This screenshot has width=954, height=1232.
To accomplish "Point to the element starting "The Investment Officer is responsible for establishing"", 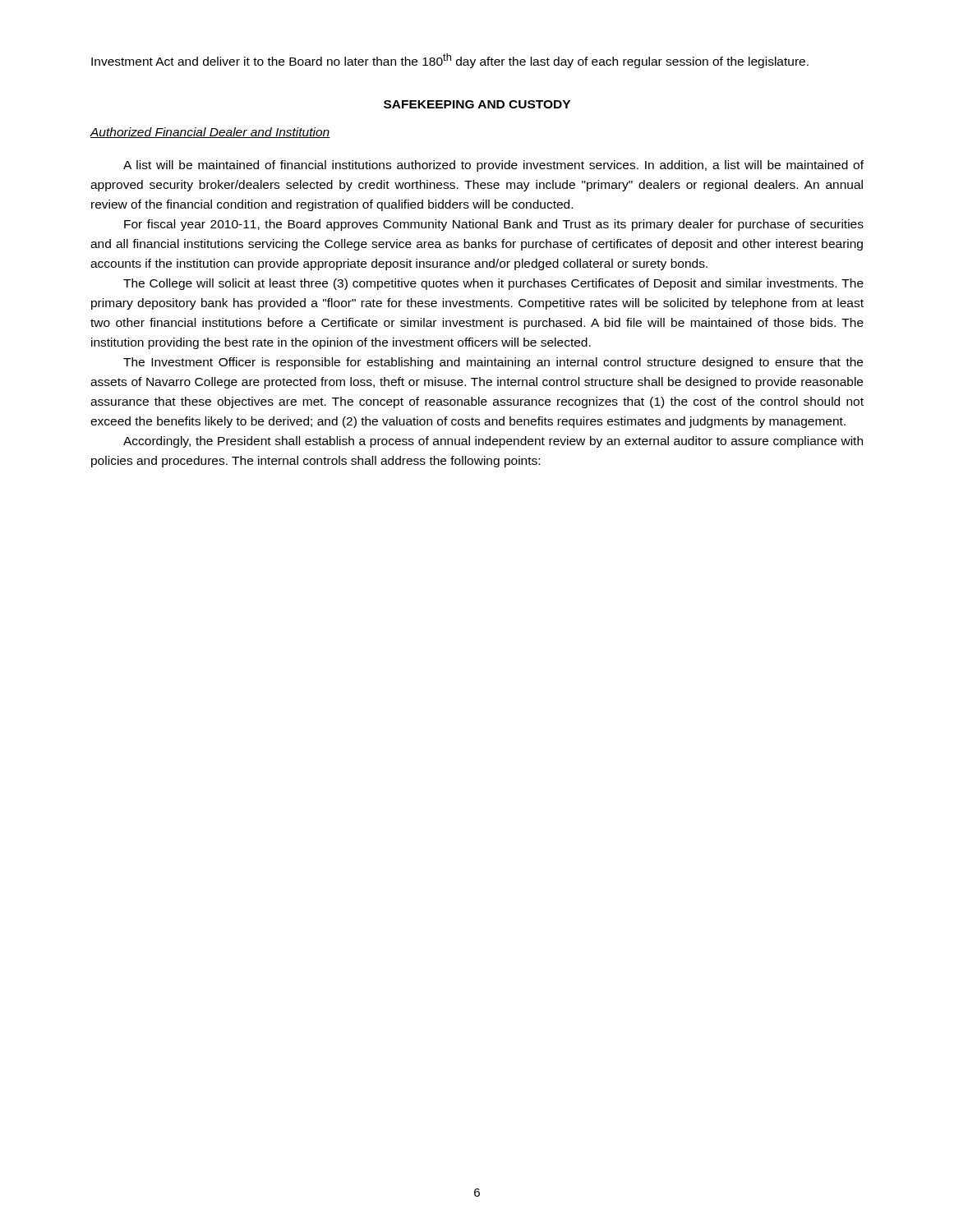I will pos(477,392).
